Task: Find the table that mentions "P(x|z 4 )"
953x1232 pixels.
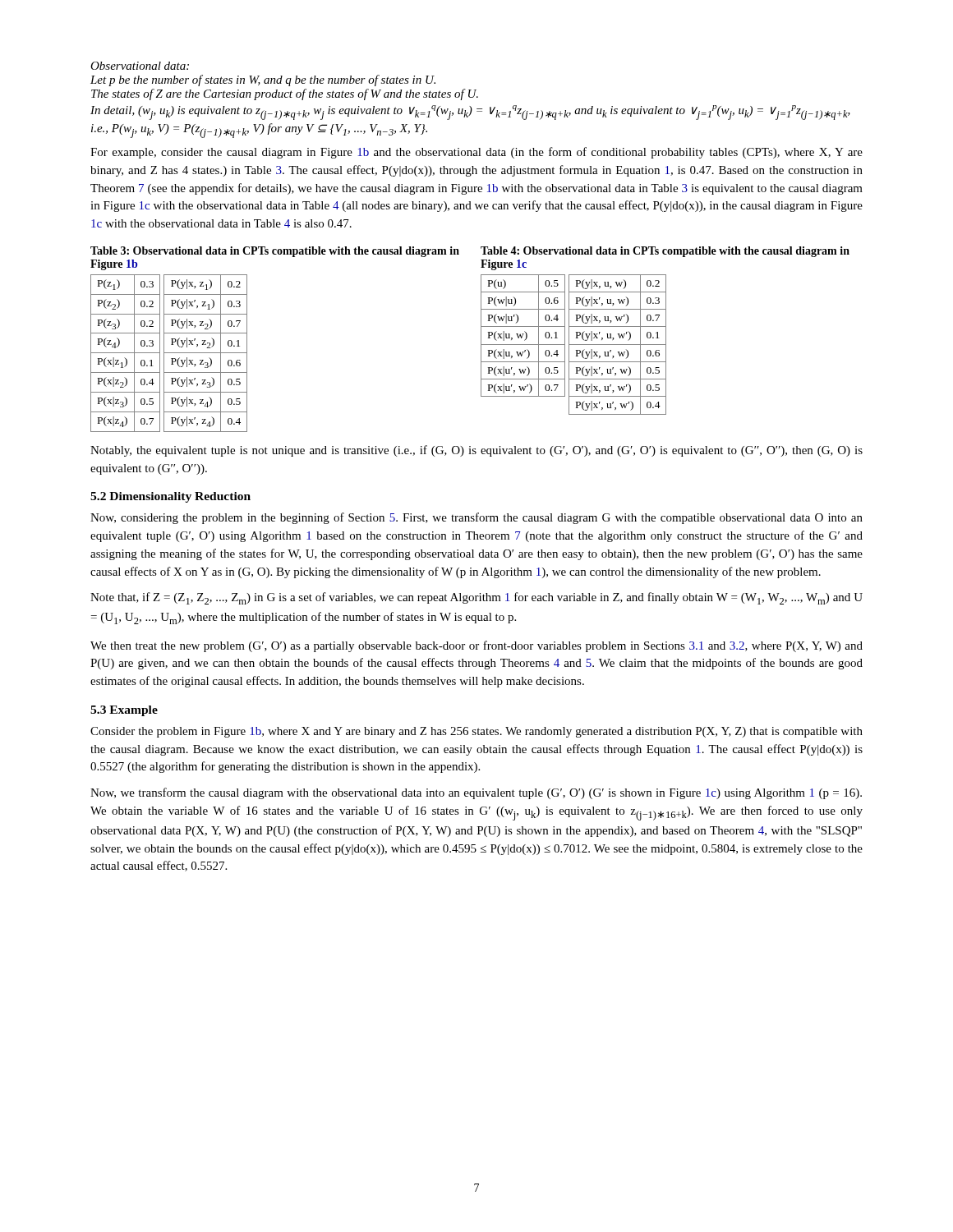Action: pyautogui.click(x=125, y=353)
